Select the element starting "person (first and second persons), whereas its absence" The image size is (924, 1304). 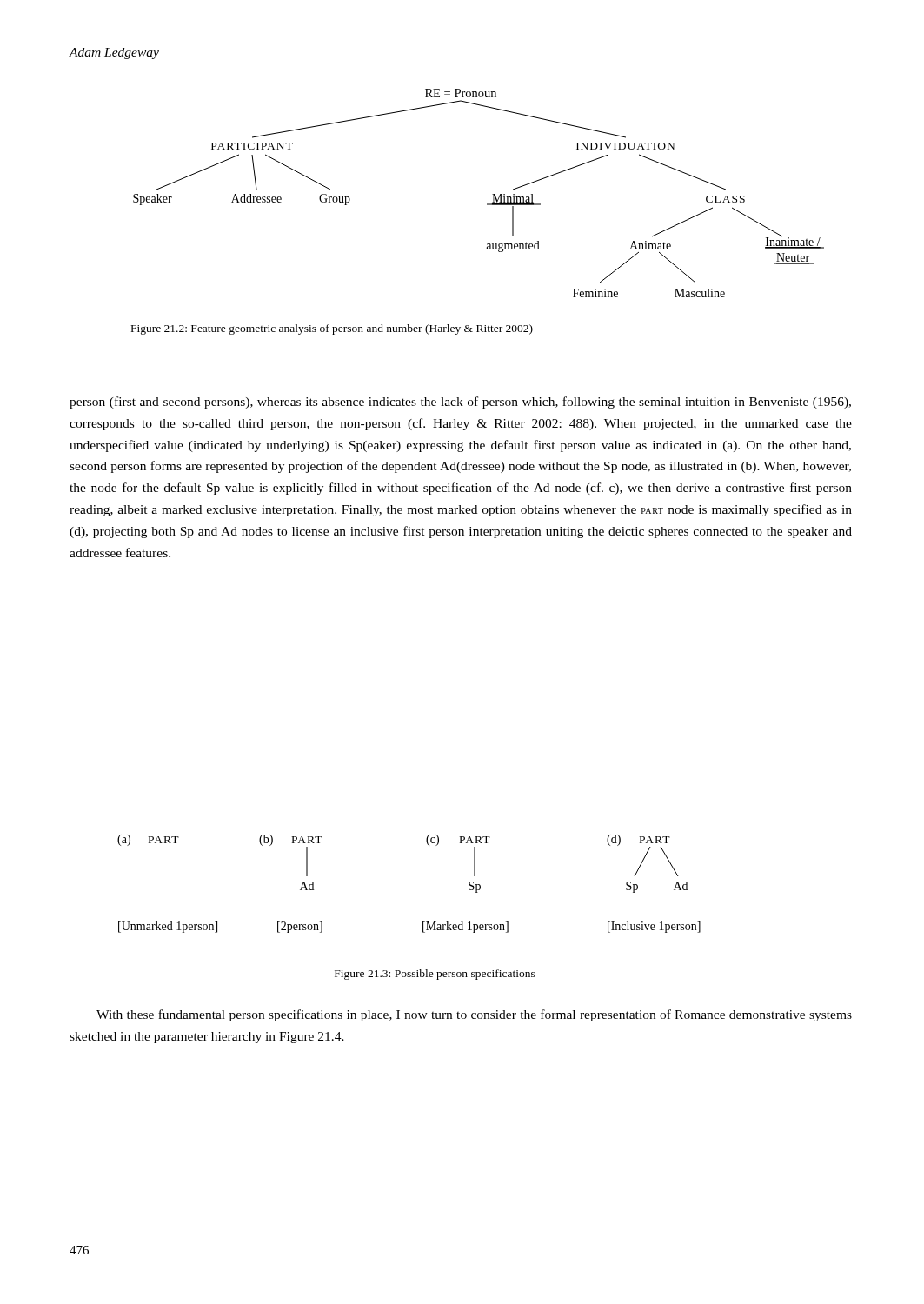pos(461,477)
